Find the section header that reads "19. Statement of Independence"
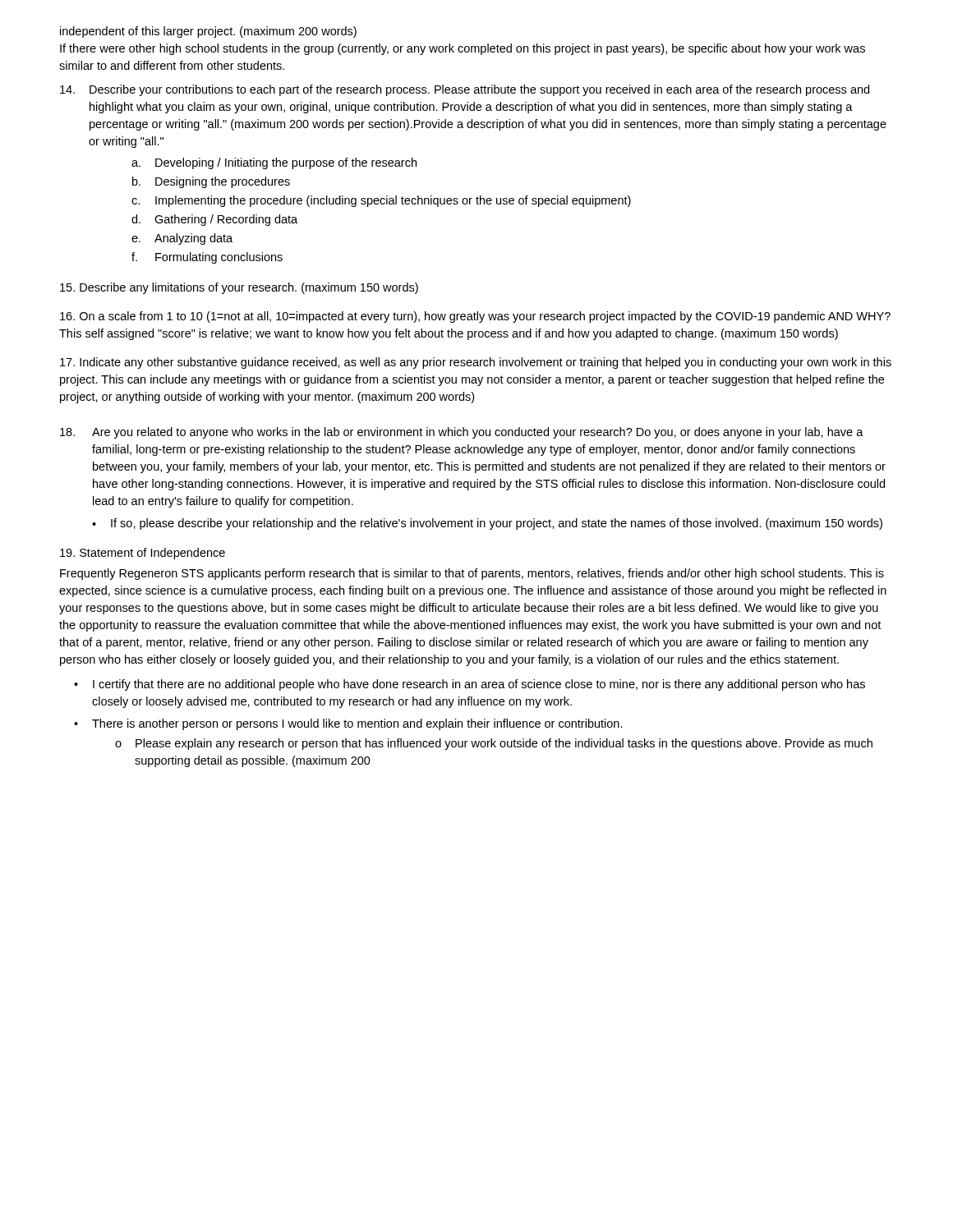The image size is (953, 1232). [142, 553]
